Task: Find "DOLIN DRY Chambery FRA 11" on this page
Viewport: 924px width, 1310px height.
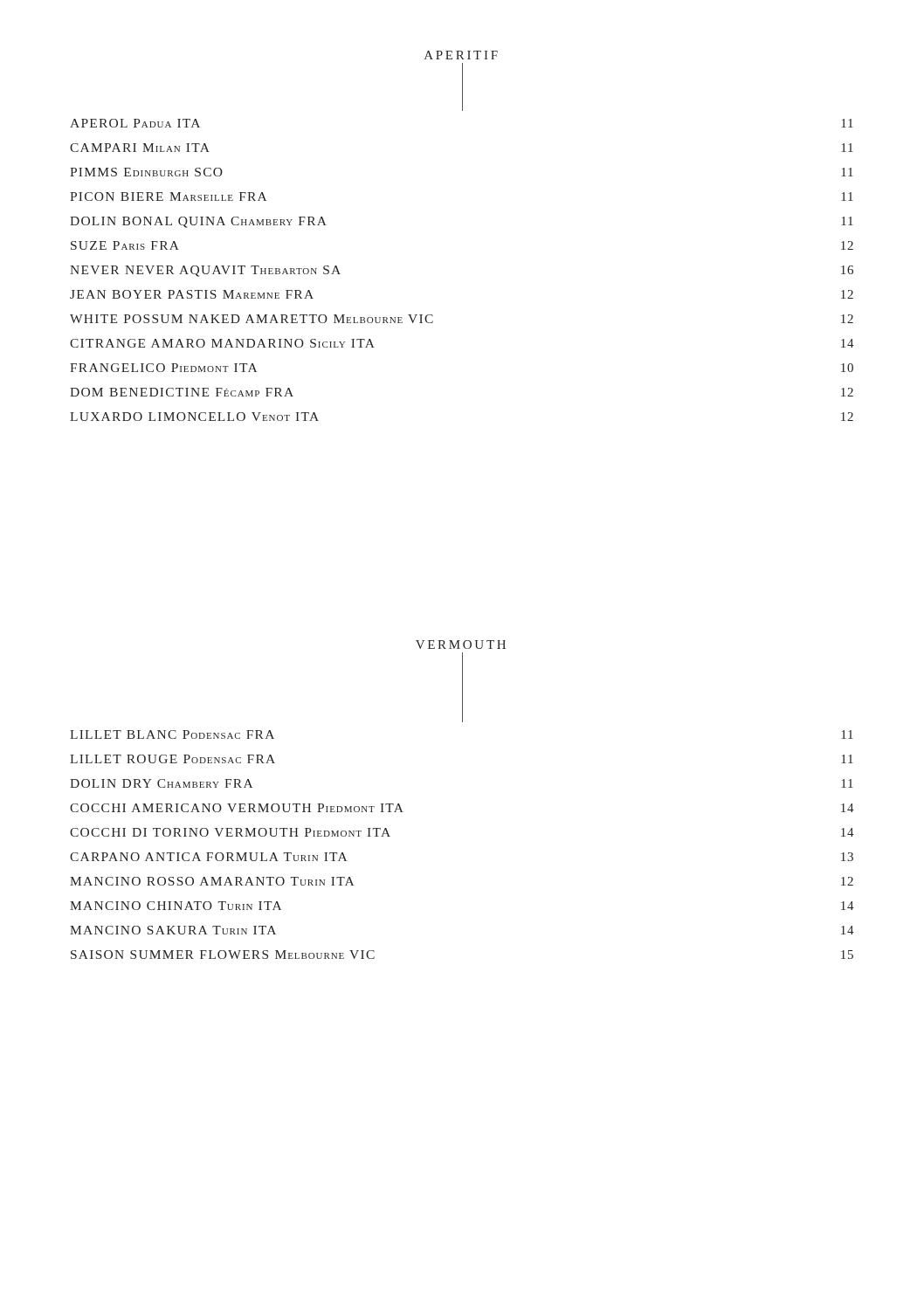Action: click(159, 783)
